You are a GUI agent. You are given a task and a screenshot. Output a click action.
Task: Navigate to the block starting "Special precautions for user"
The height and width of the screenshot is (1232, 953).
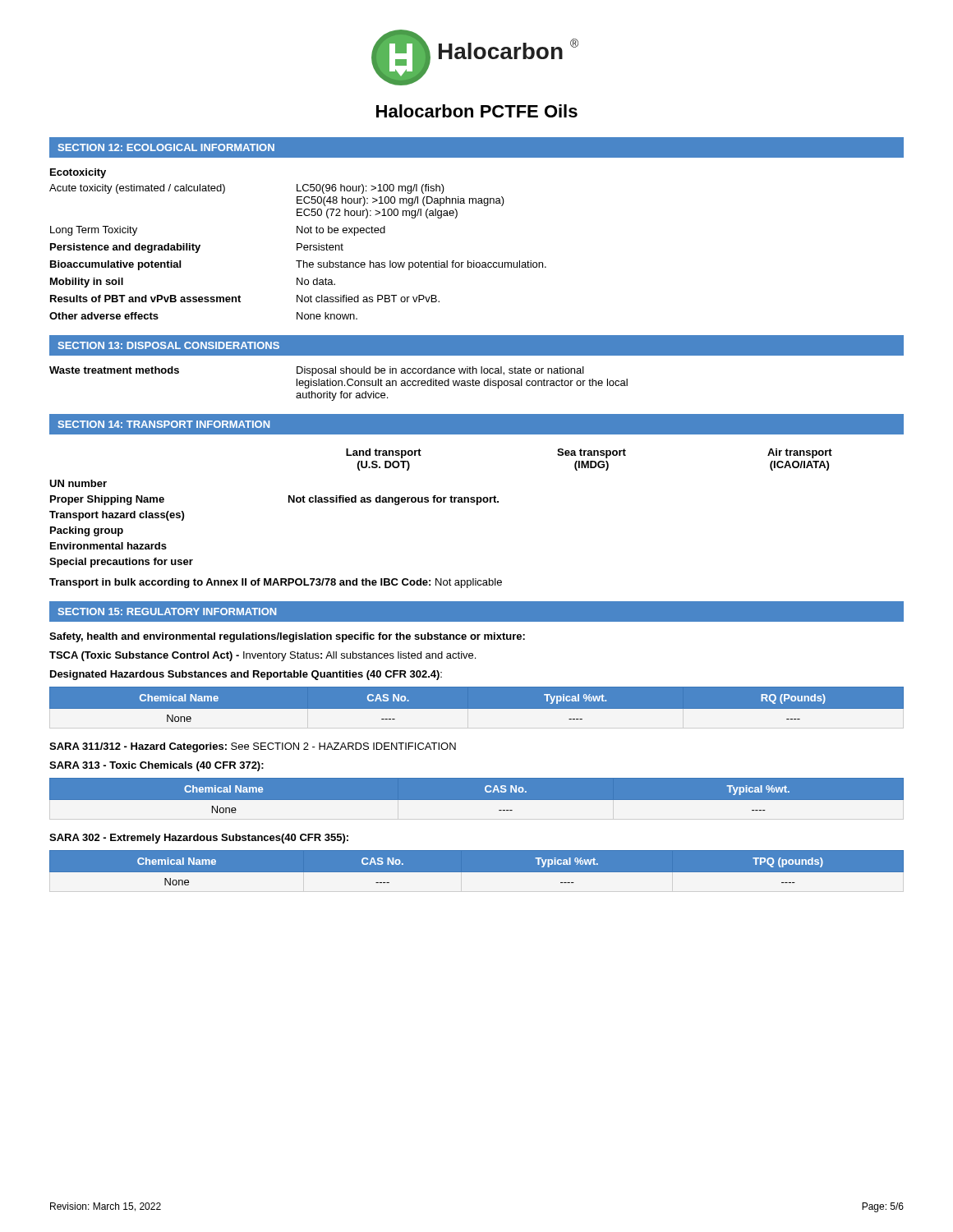tap(121, 561)
